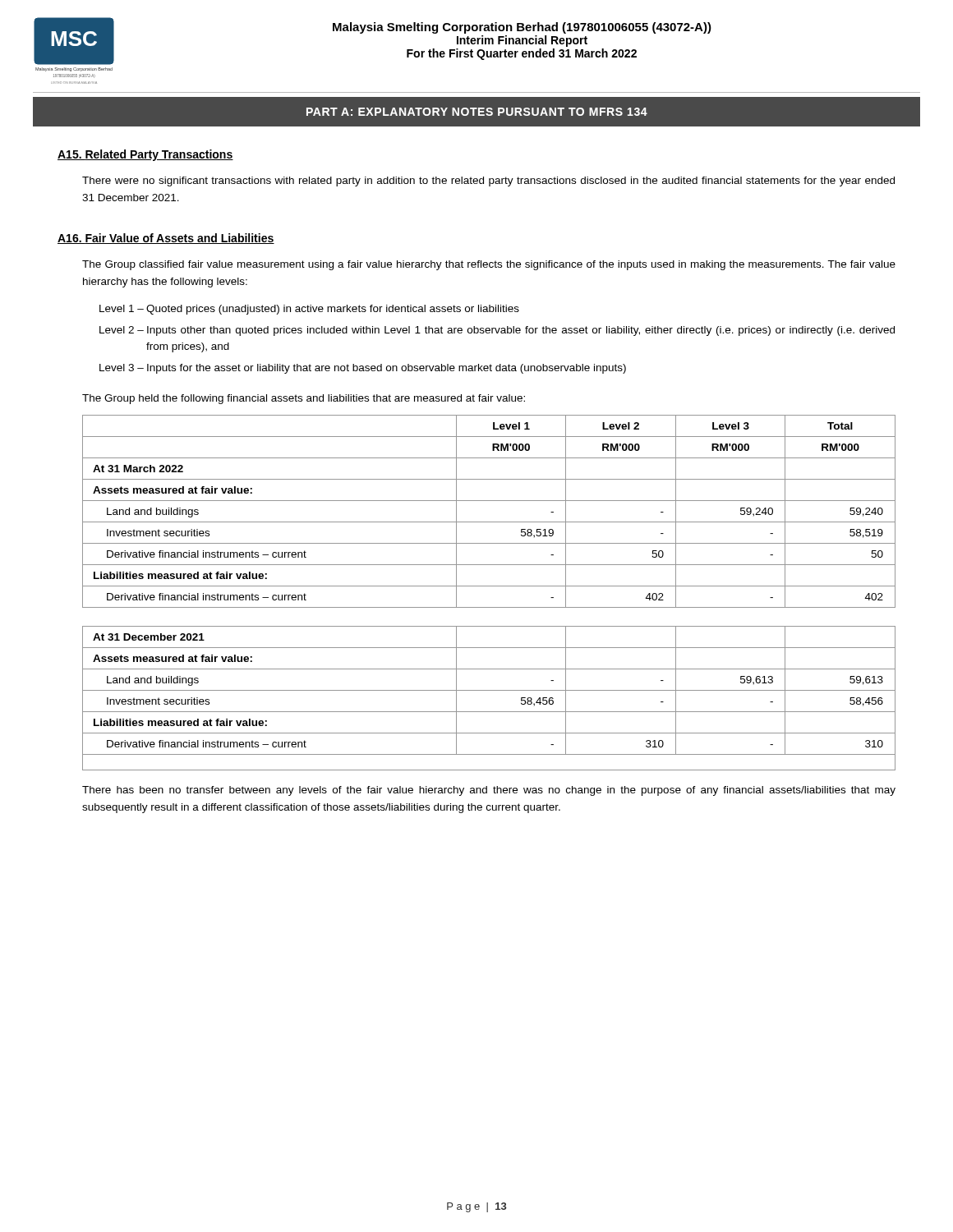The width and height of the screenshot is (953, 1232).
Task: Locate the text "A16. Fair Value of Assets and Liabilities"
Action: (166, 238)
